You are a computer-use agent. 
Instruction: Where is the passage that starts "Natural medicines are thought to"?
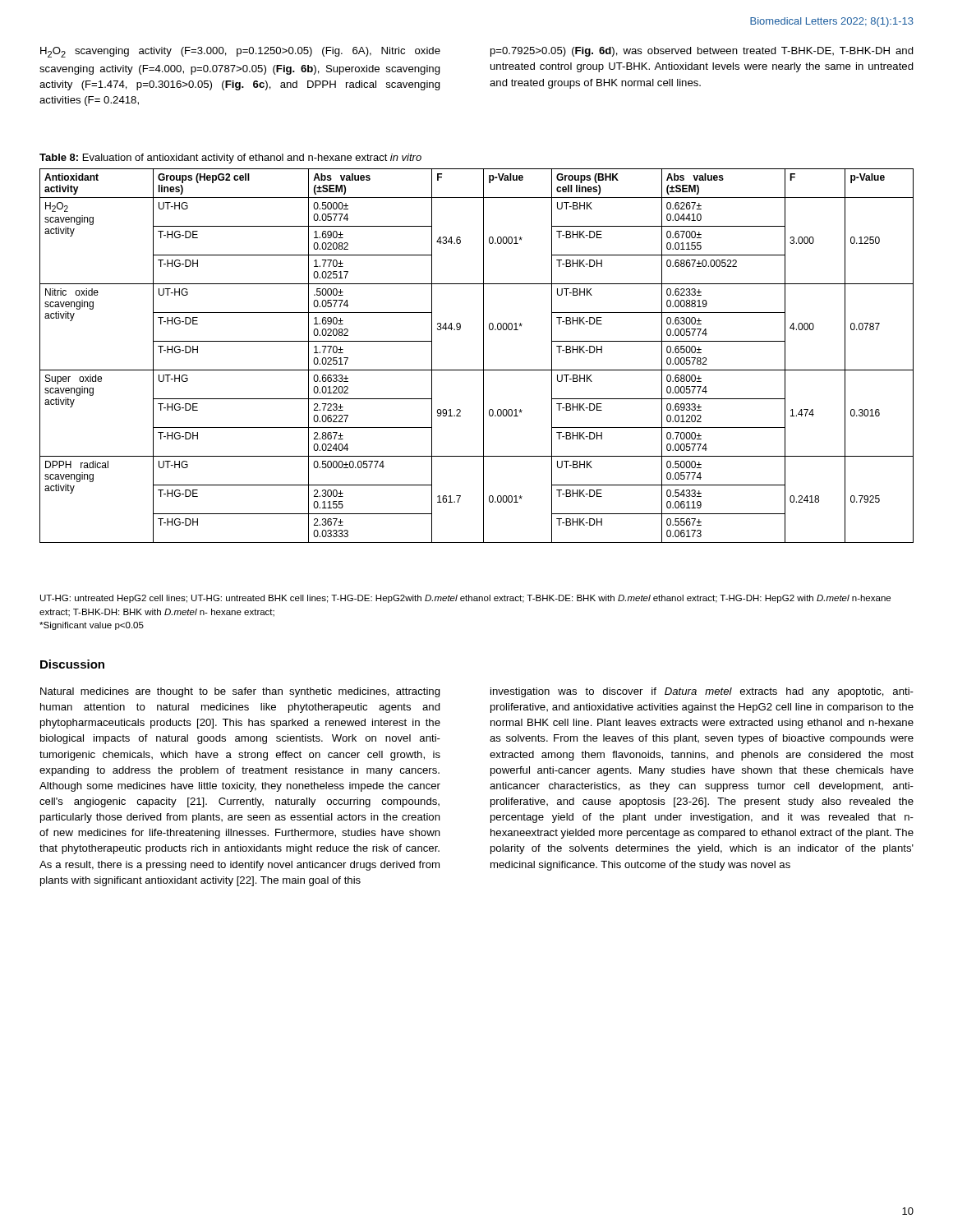pyautogui.click(x=240, y=786)
